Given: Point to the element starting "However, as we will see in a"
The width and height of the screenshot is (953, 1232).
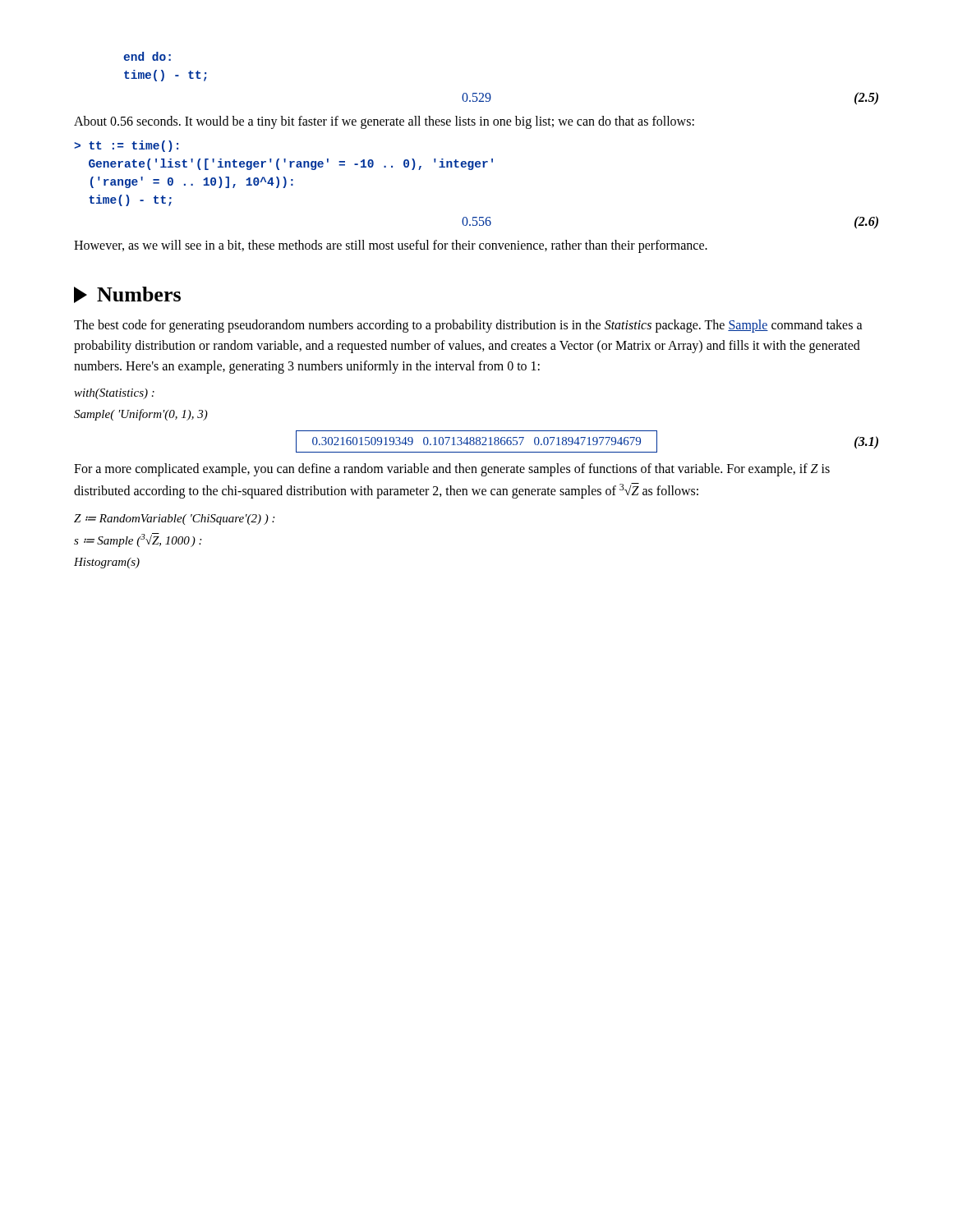Looking at the screenshot, I should pyautogui.click(x=391, y=245).
